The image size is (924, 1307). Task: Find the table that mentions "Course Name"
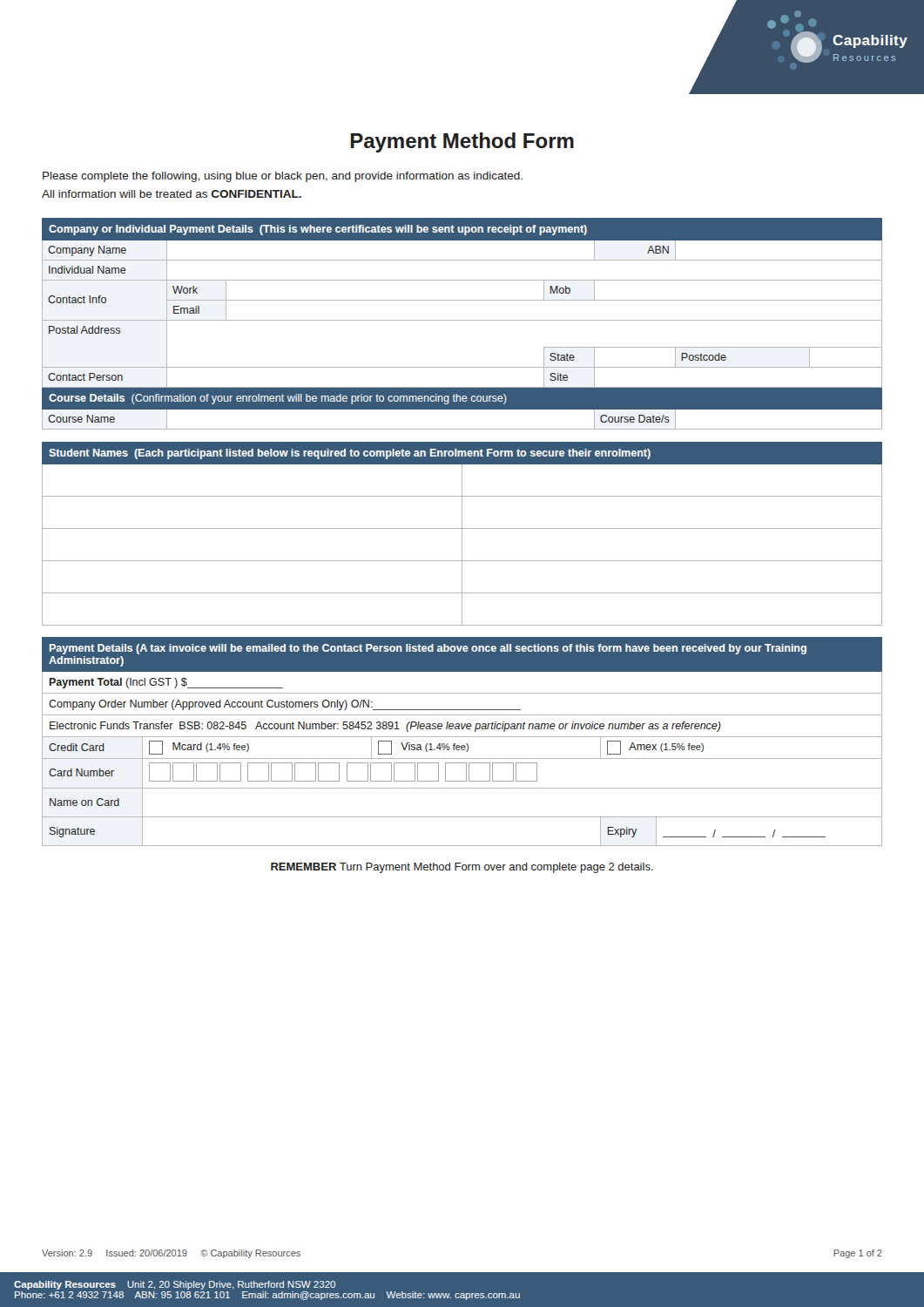click(x=462, y=324)
